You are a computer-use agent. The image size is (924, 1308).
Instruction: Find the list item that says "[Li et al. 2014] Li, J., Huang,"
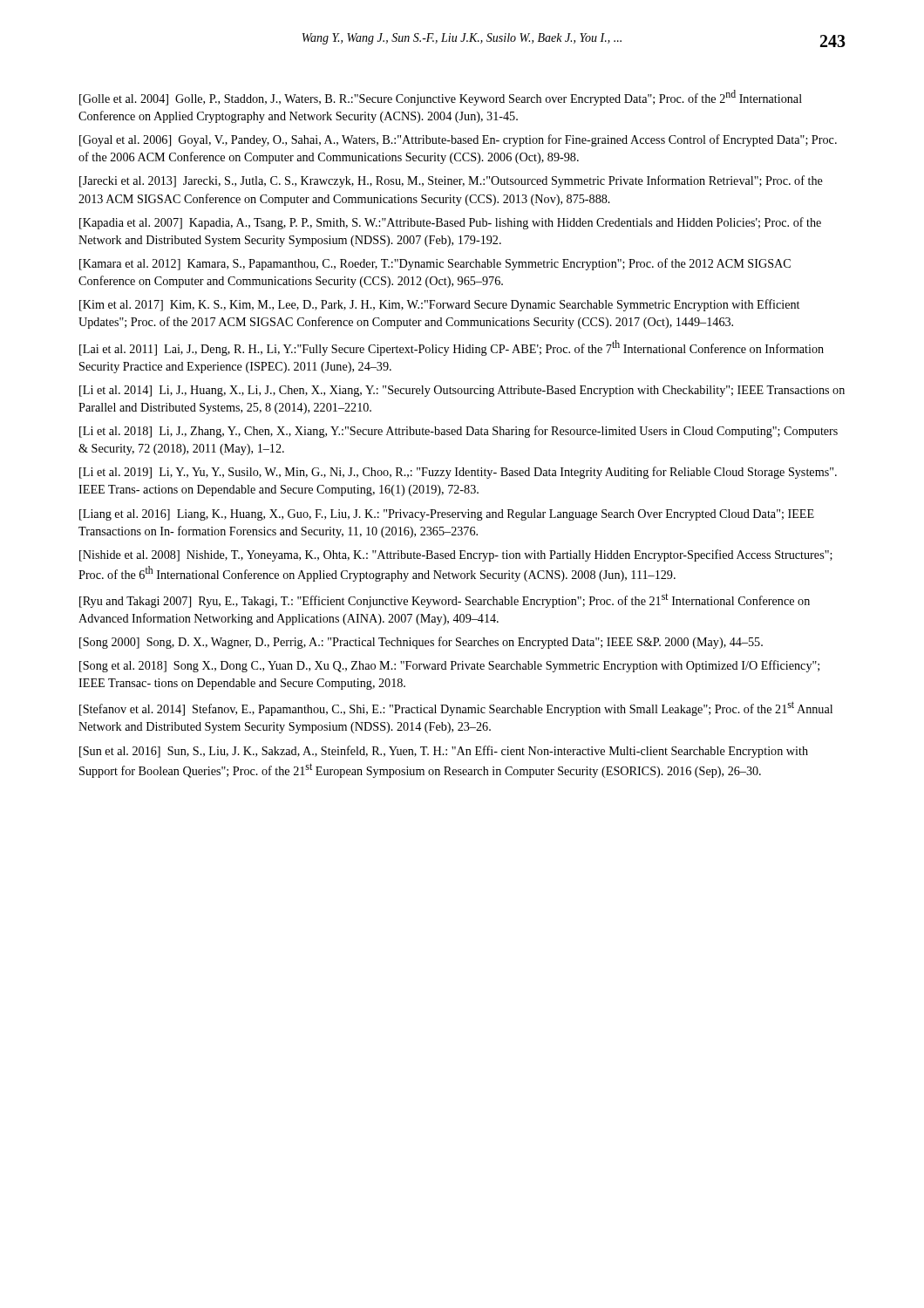click(x=462, y=398)
